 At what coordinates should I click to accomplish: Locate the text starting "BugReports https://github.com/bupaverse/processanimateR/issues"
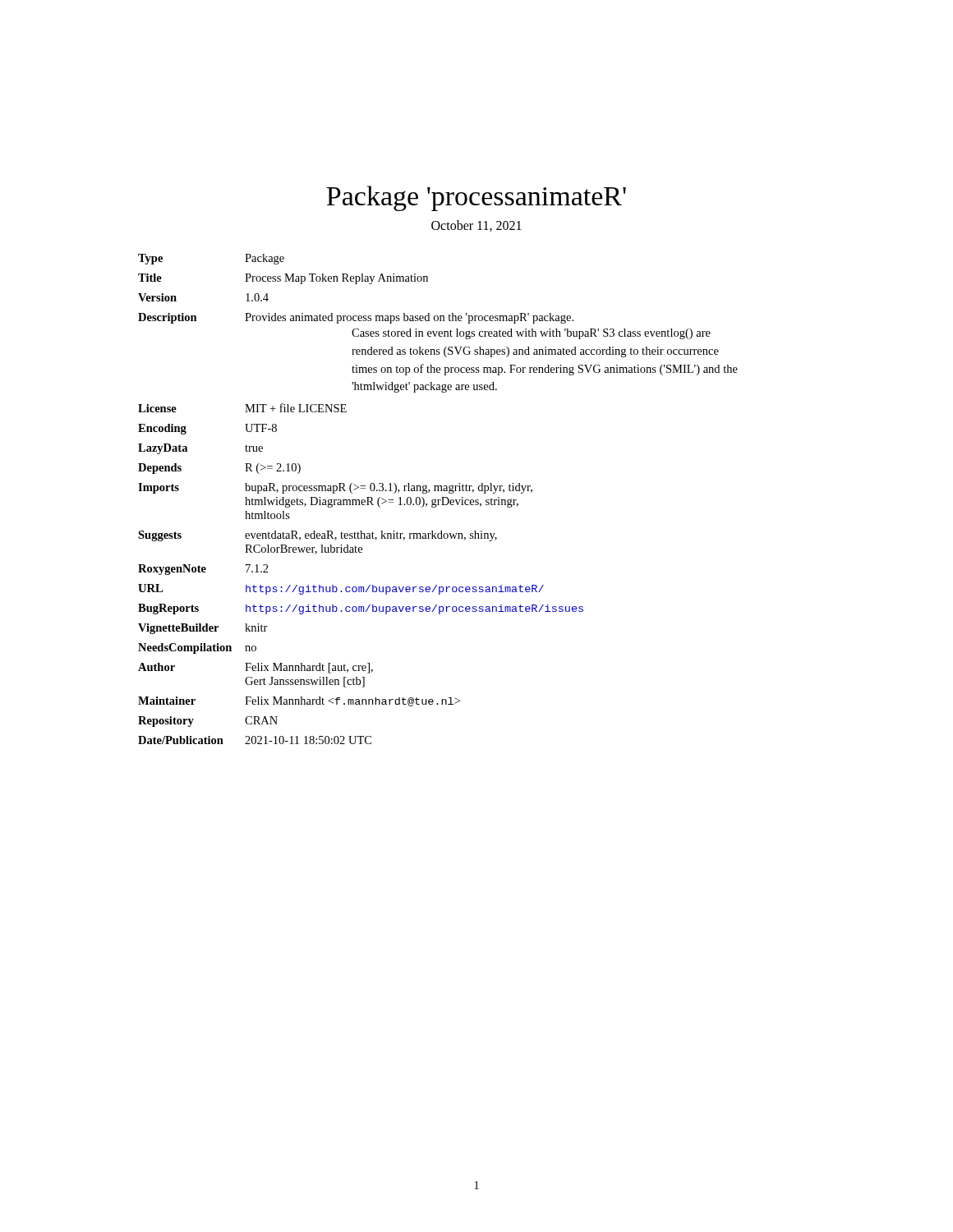476,608
